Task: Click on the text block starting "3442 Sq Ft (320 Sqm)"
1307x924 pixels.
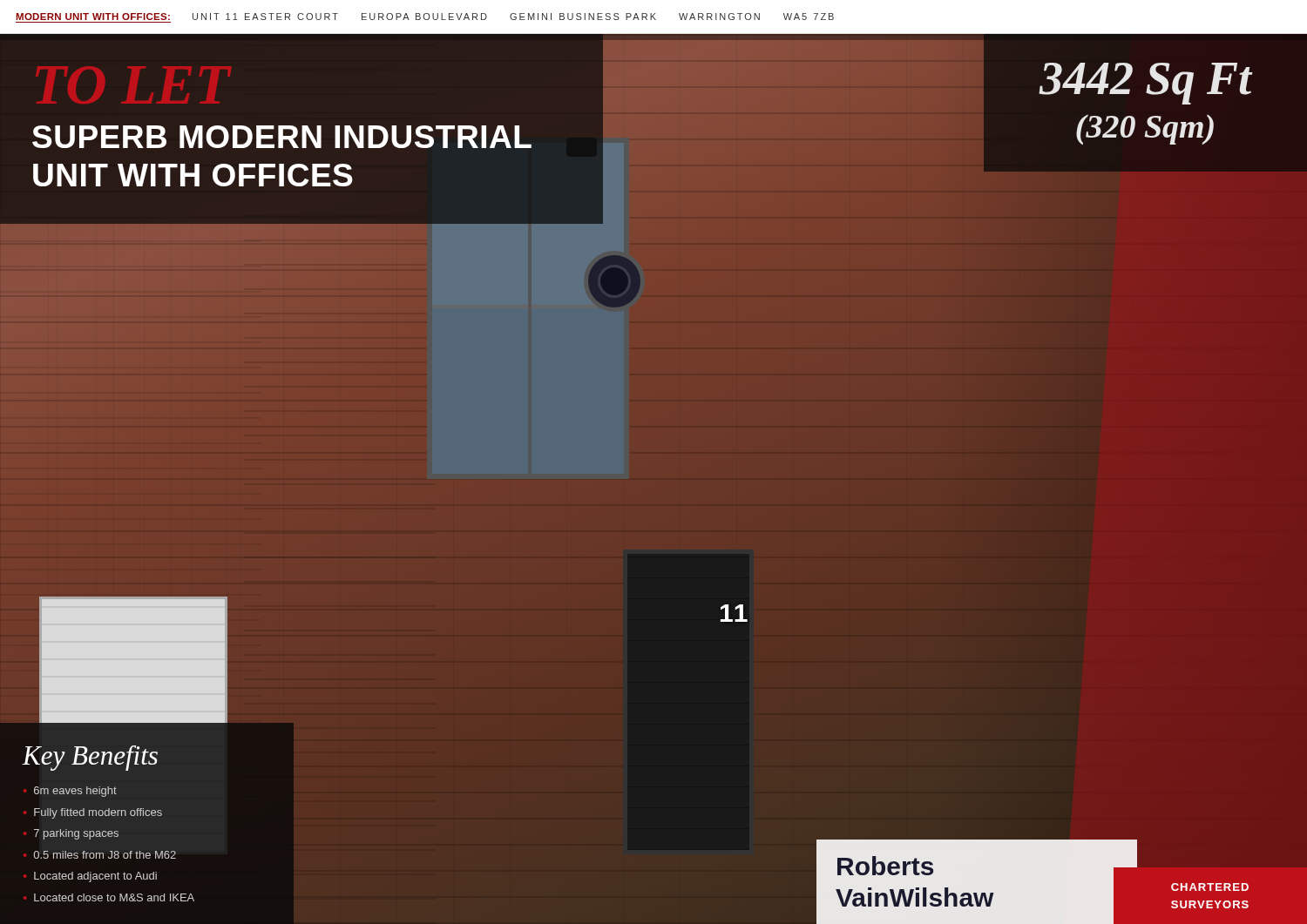Action: pyautogui.click(x=1145, y=99)
